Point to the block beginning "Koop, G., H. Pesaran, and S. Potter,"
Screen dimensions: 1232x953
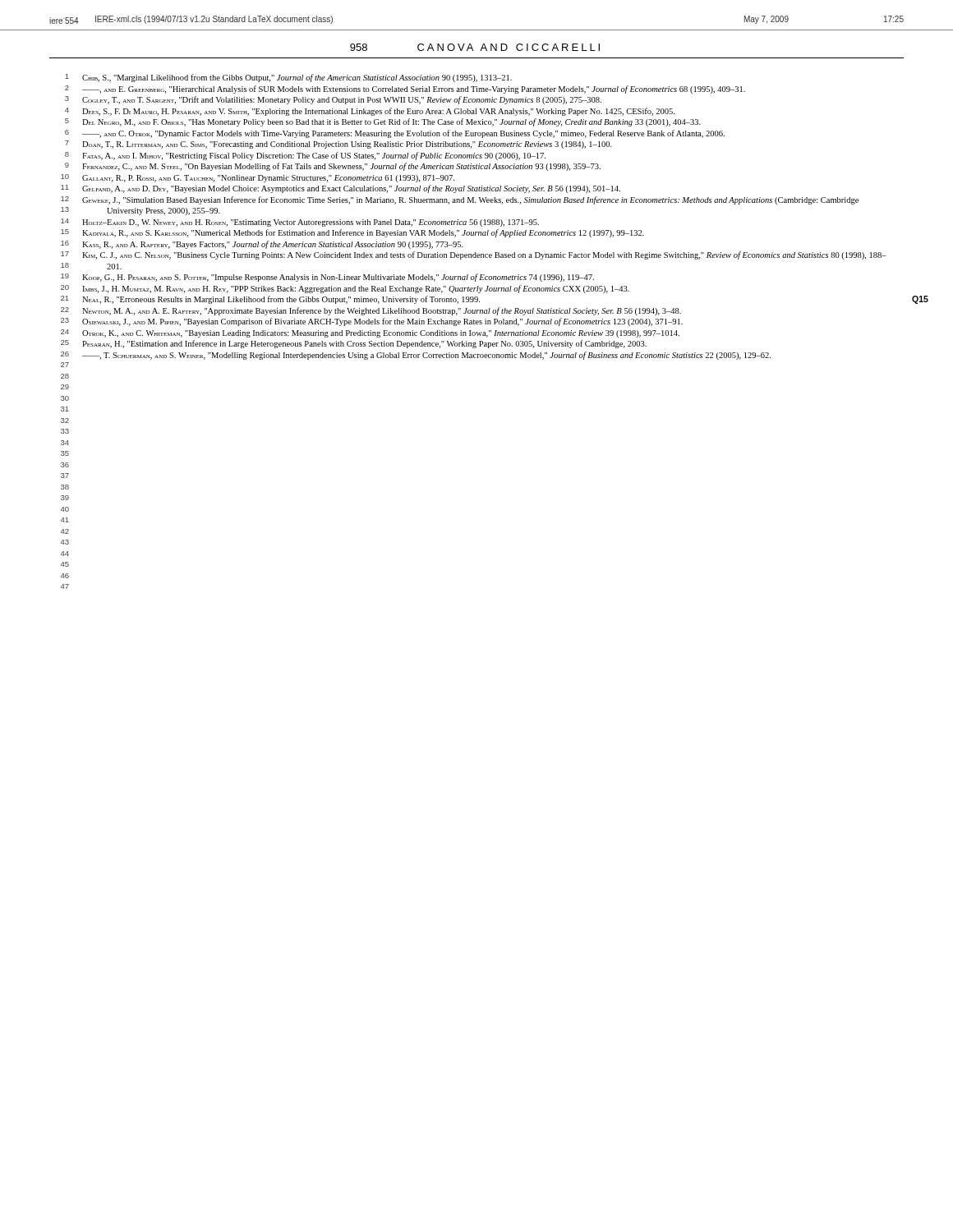coord(338,277)
